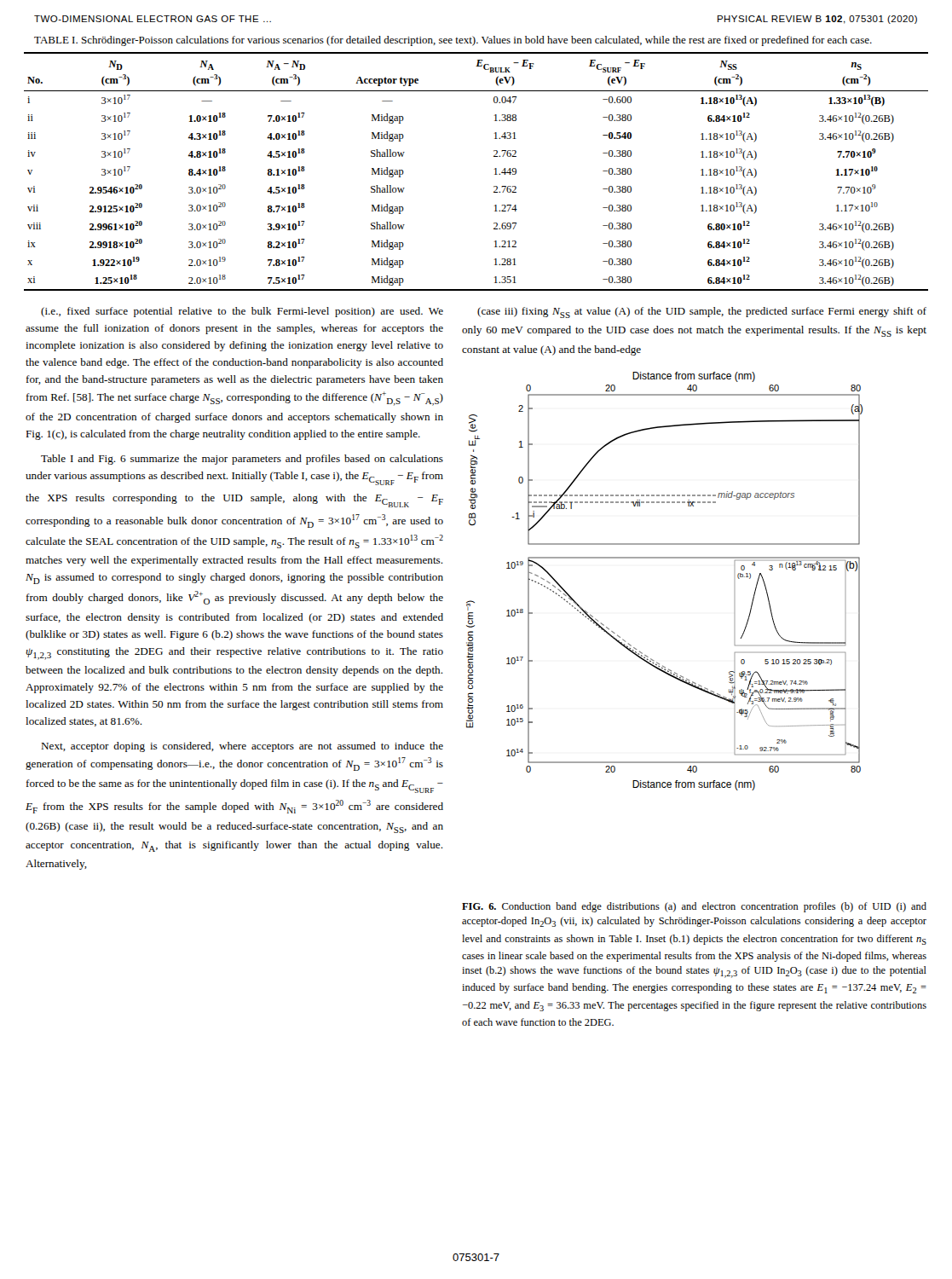Select the element starting "TABLE I. Schrödinger-Poisson calculations for various scenarios"
This screenshot has width=952, height=1279.
453,40
